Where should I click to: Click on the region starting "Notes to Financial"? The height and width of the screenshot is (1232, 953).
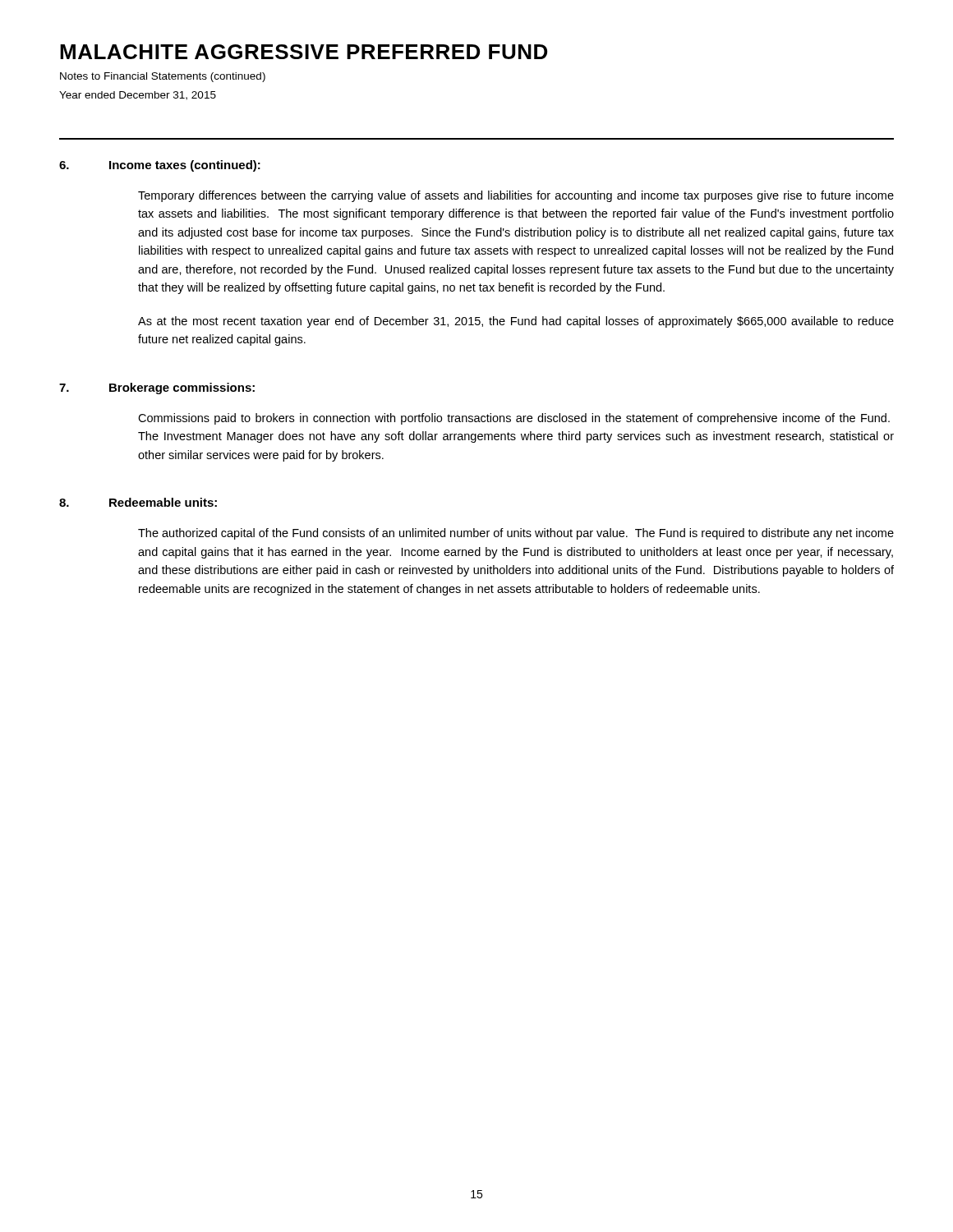tap(162, 76)
